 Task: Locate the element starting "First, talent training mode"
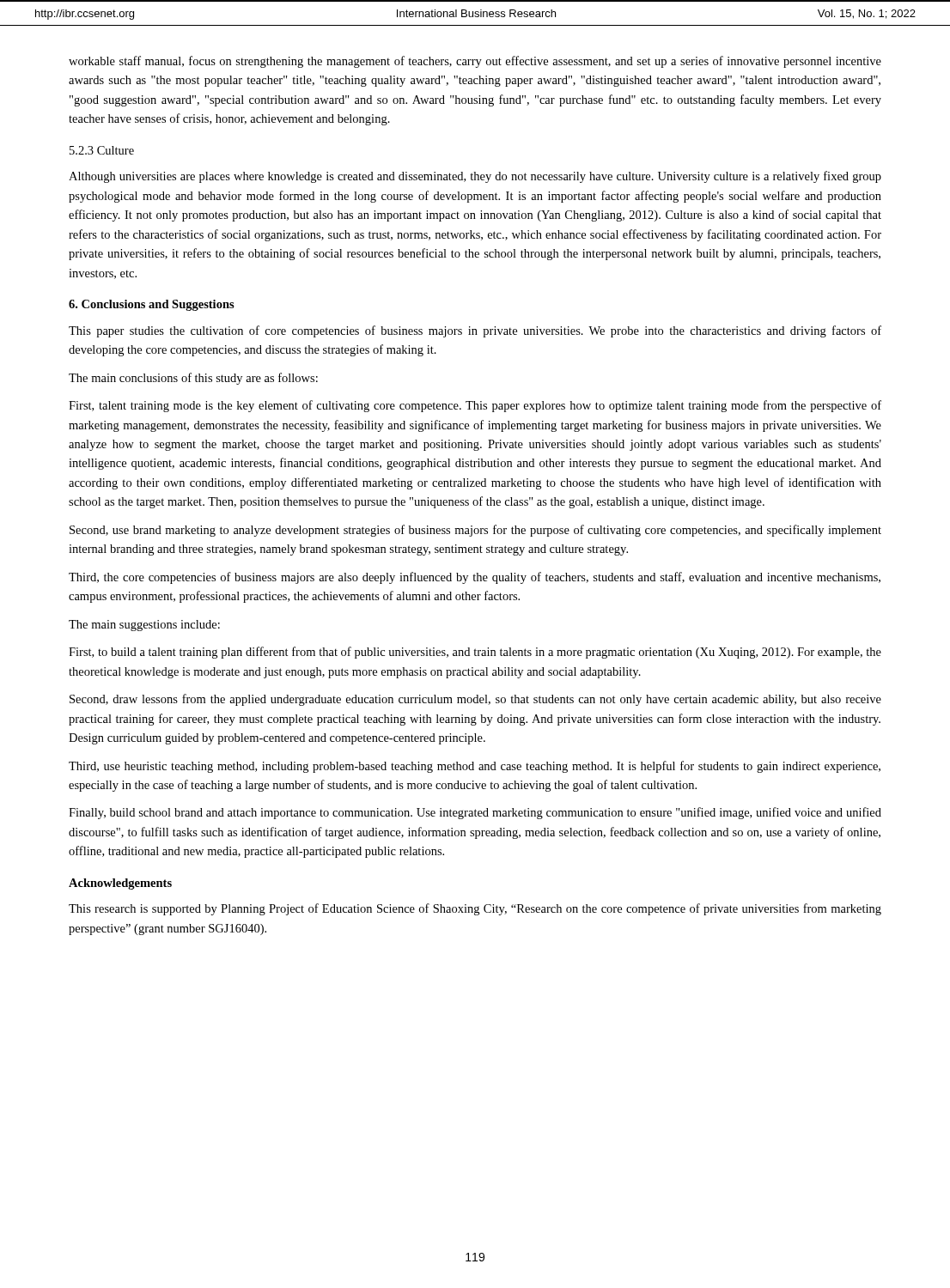pyautogui.click(x=475, y=454)
